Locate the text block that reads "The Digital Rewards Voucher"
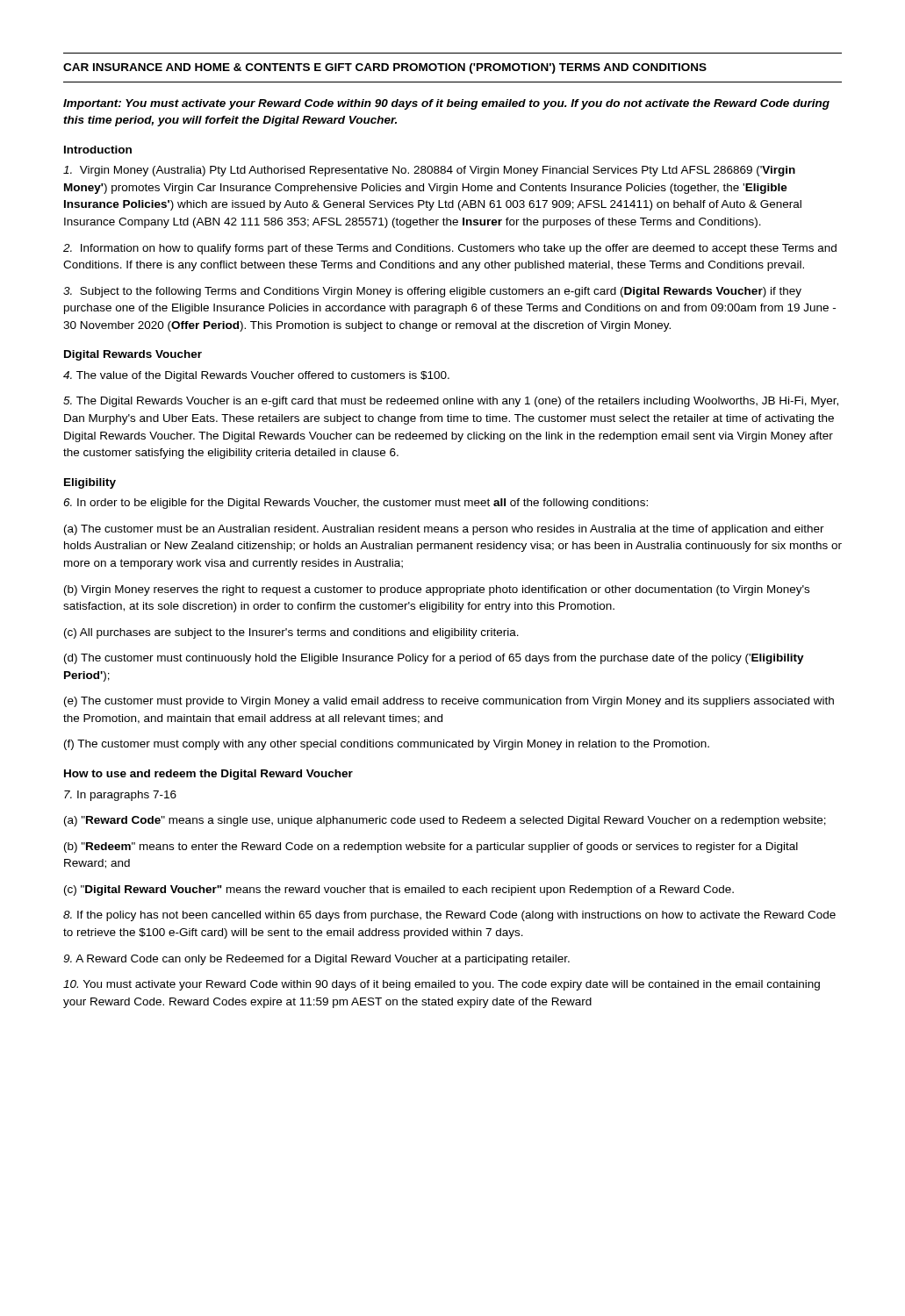This screenshot has height=1316, width=905. tap(452, 427)
